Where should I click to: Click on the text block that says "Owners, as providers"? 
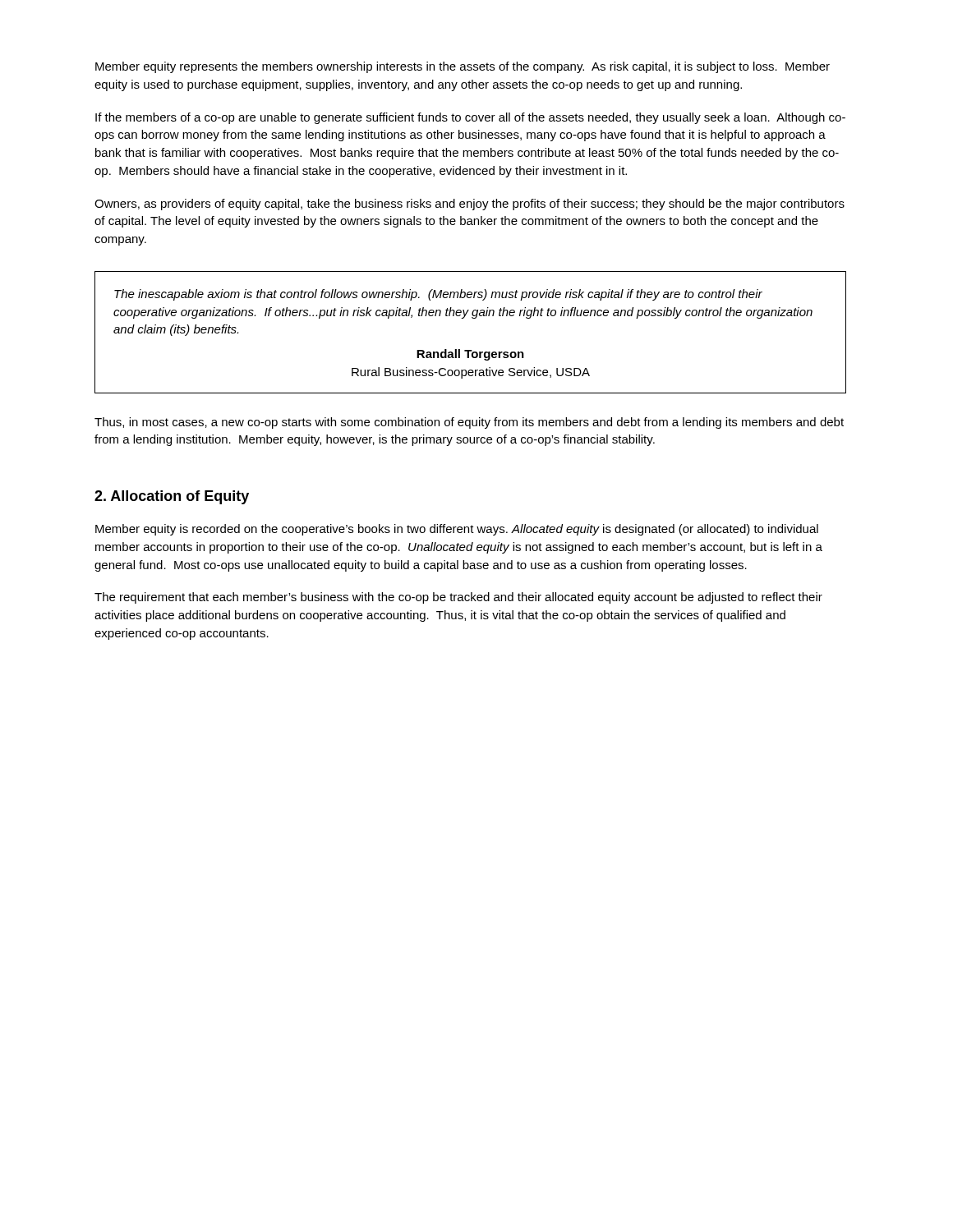point(469,221)
